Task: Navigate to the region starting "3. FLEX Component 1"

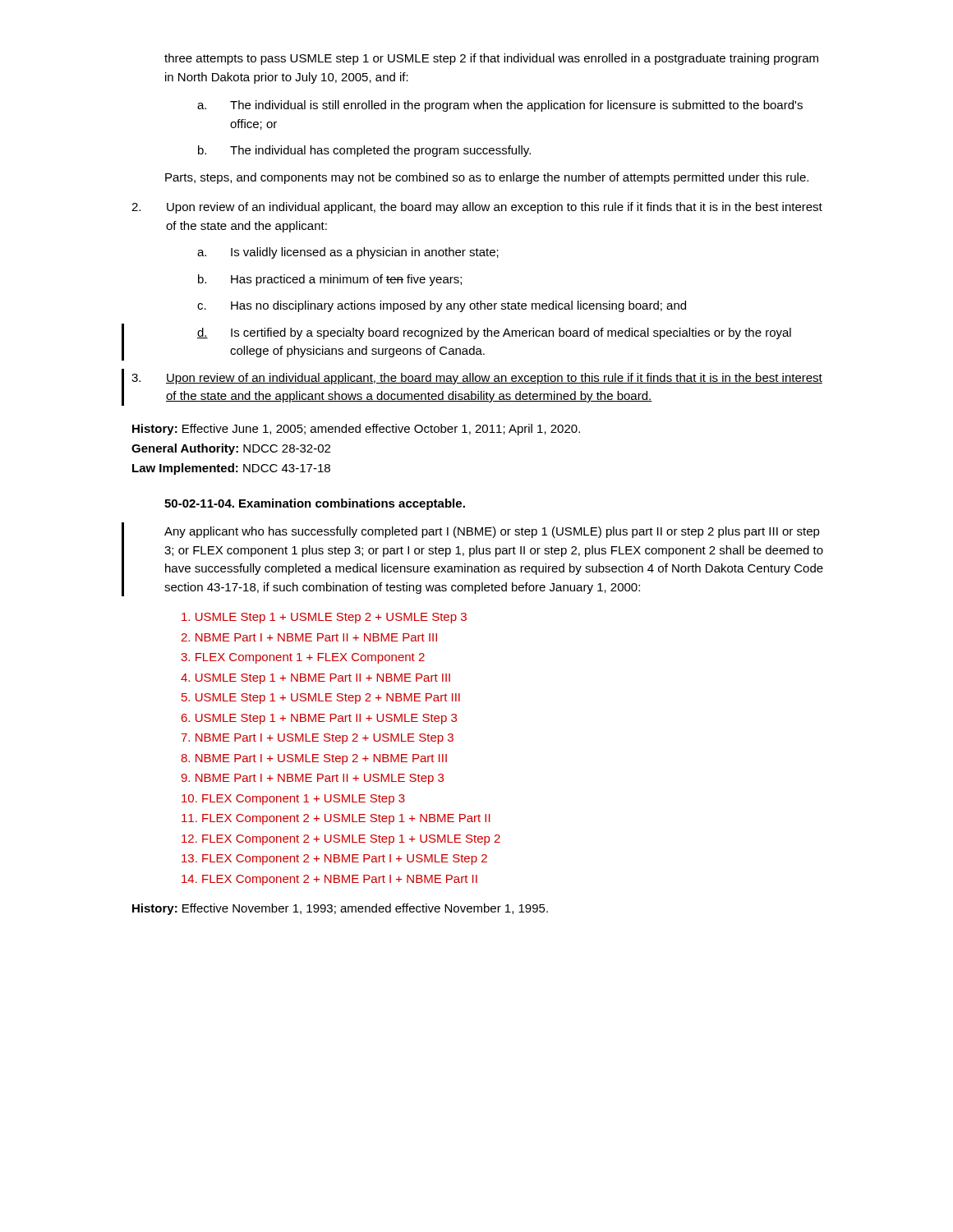Action: (303, 657)
